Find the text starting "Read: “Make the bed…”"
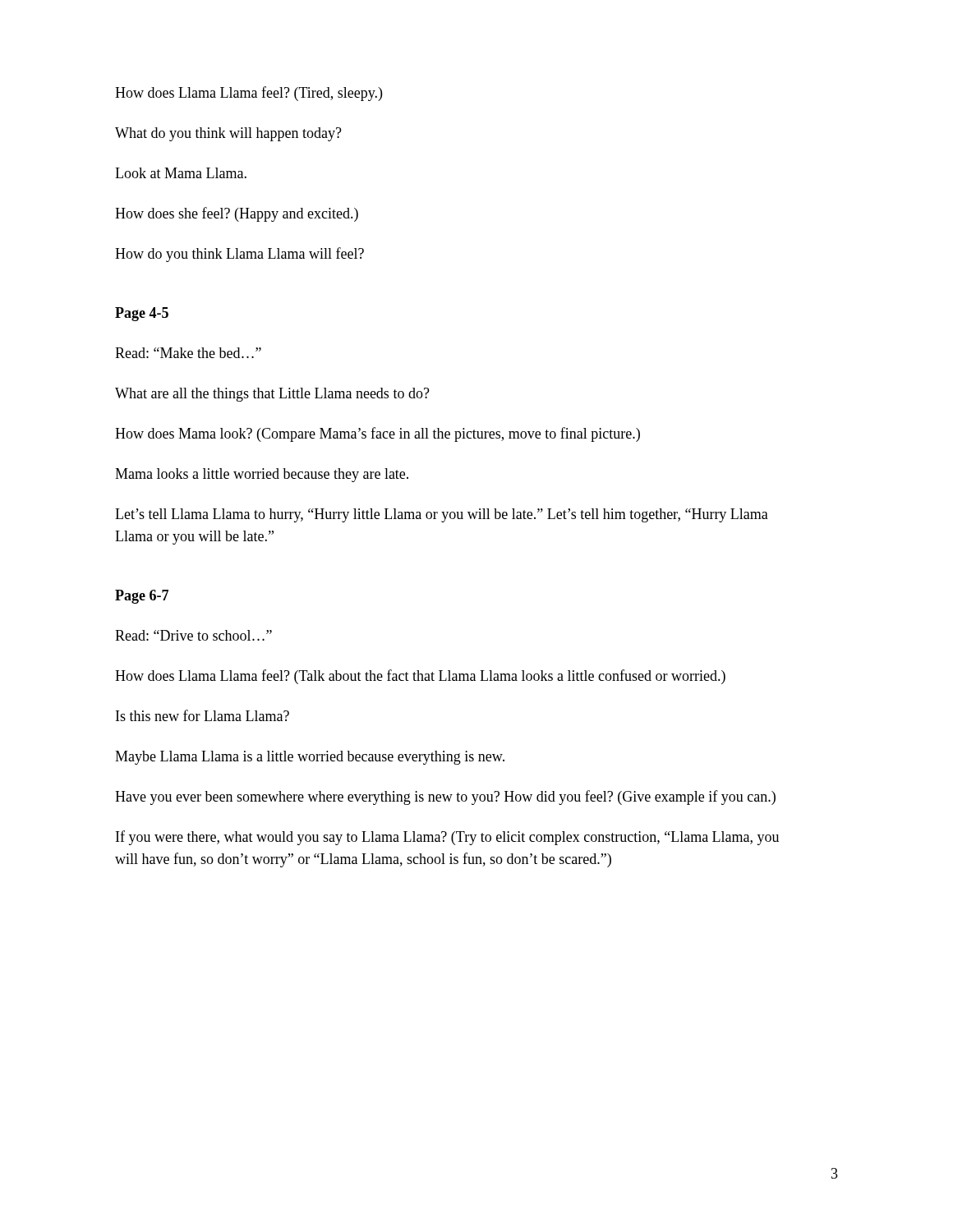953x1232 pixels. coord(188,353)
